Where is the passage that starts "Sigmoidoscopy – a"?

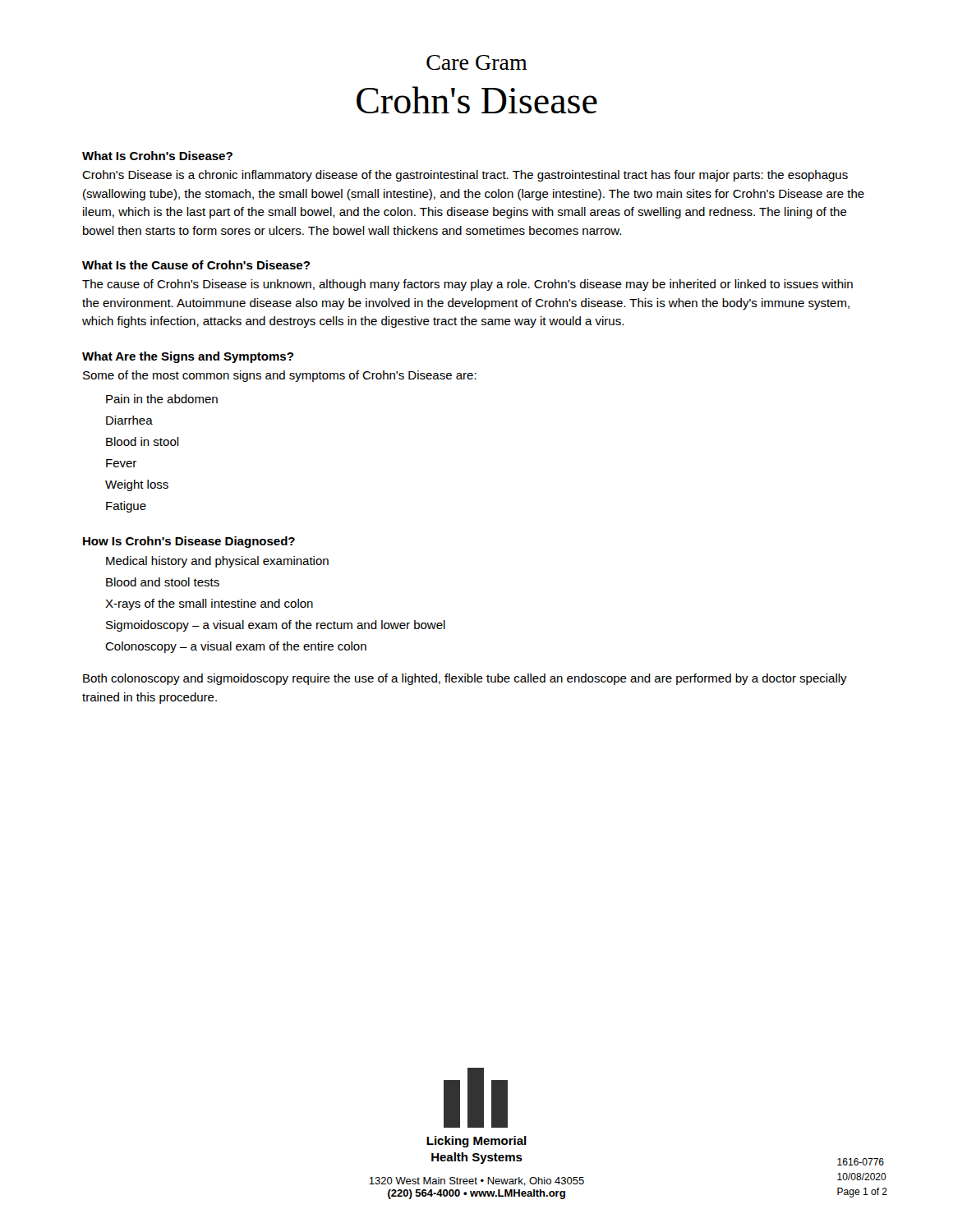(x=275, y=625)
